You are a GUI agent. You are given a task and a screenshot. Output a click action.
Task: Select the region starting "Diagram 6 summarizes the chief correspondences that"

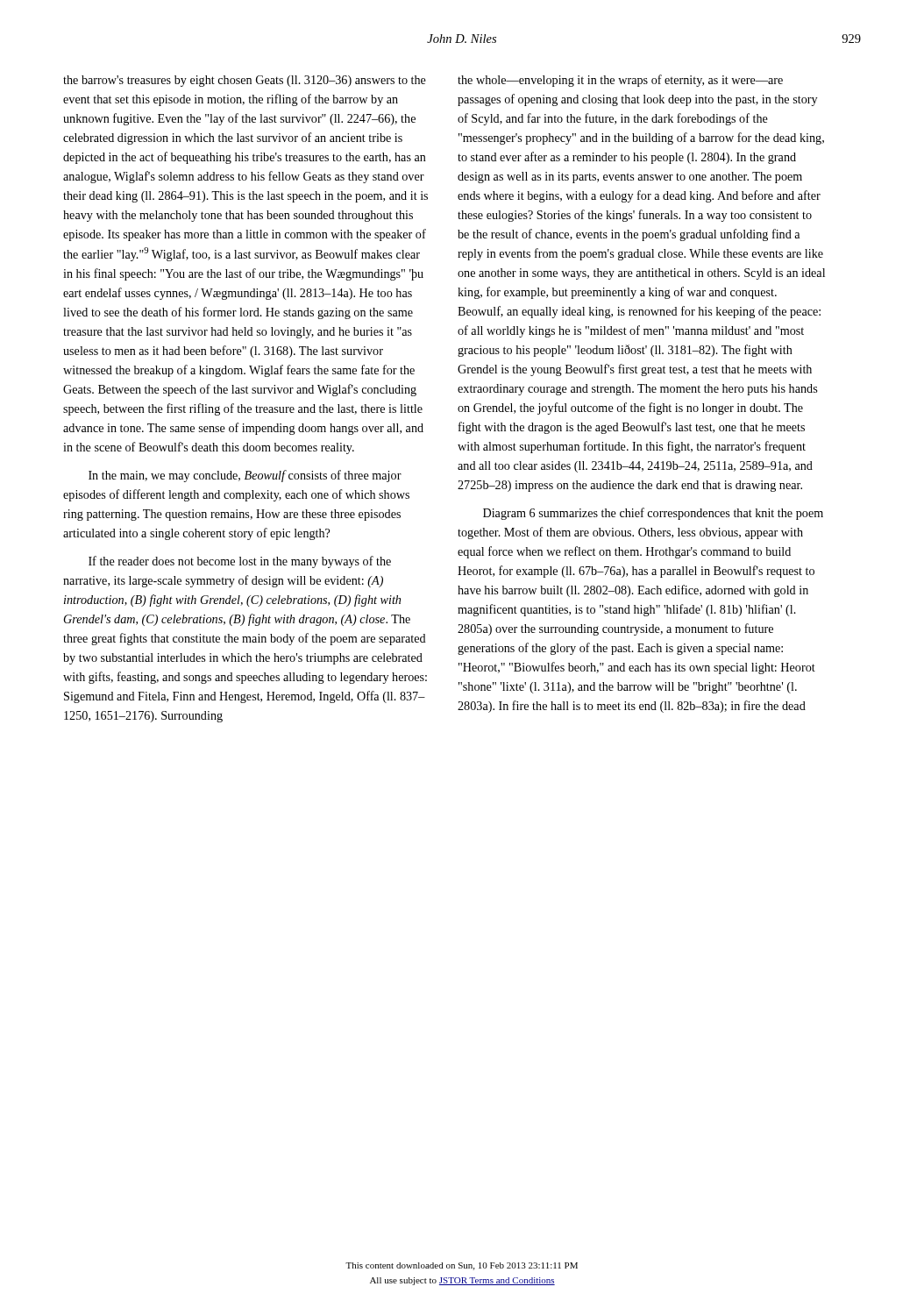tap(642, 609)
